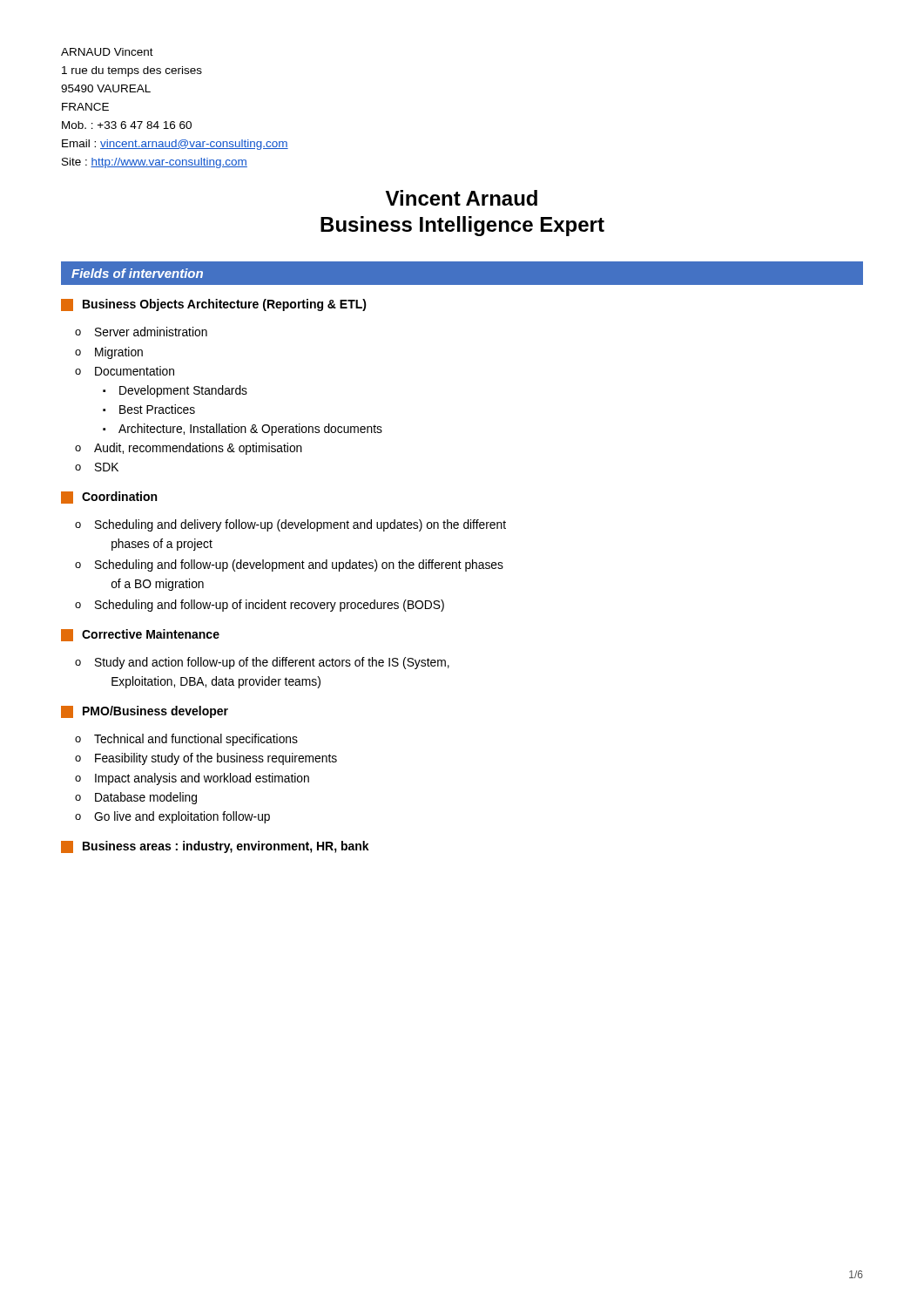
Task: Find the list item that reads "Scheduling and delivery follow-up"
Action: (300, 534)
